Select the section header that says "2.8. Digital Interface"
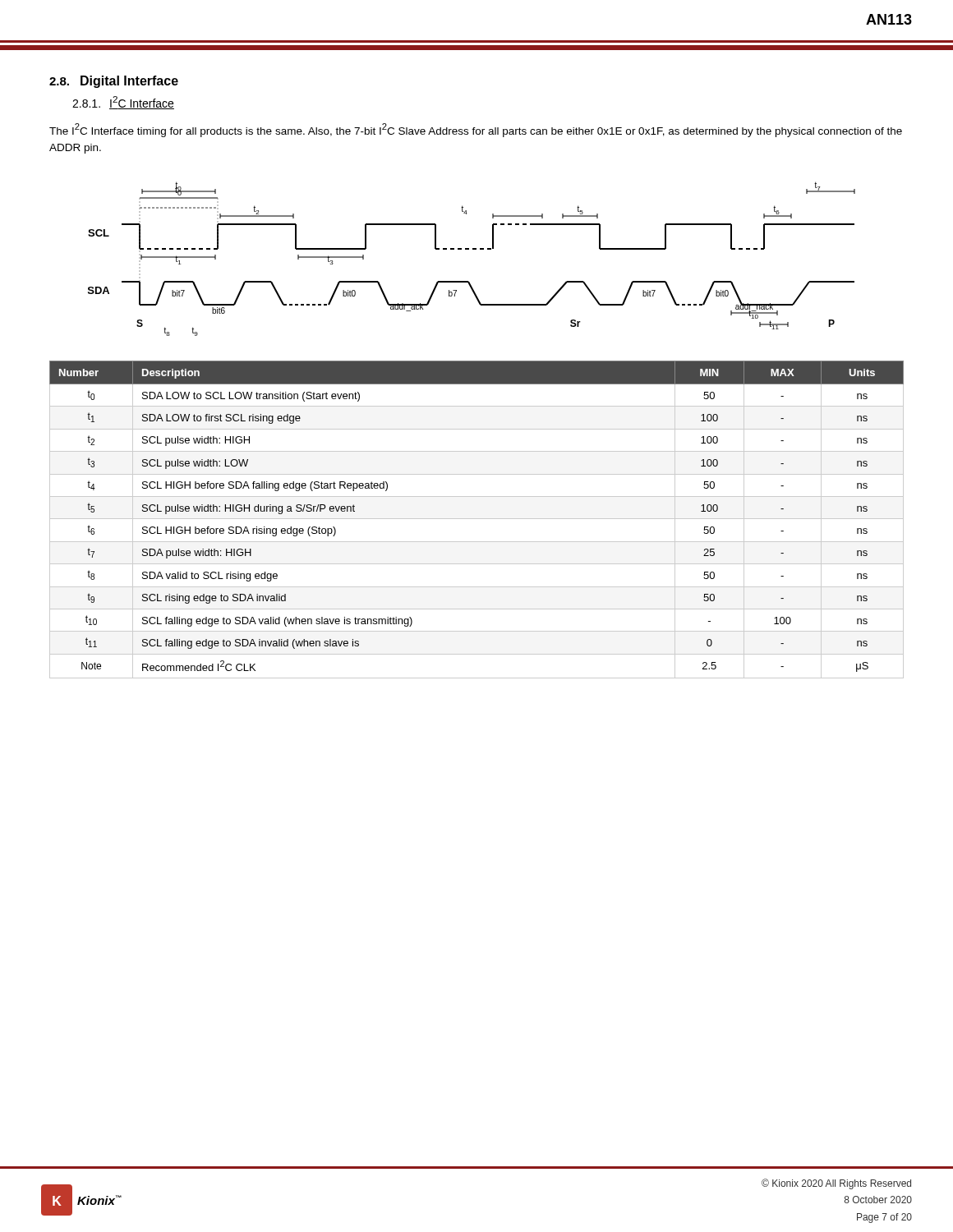This screenshot has height=1232, width=953. pos(114,81)
